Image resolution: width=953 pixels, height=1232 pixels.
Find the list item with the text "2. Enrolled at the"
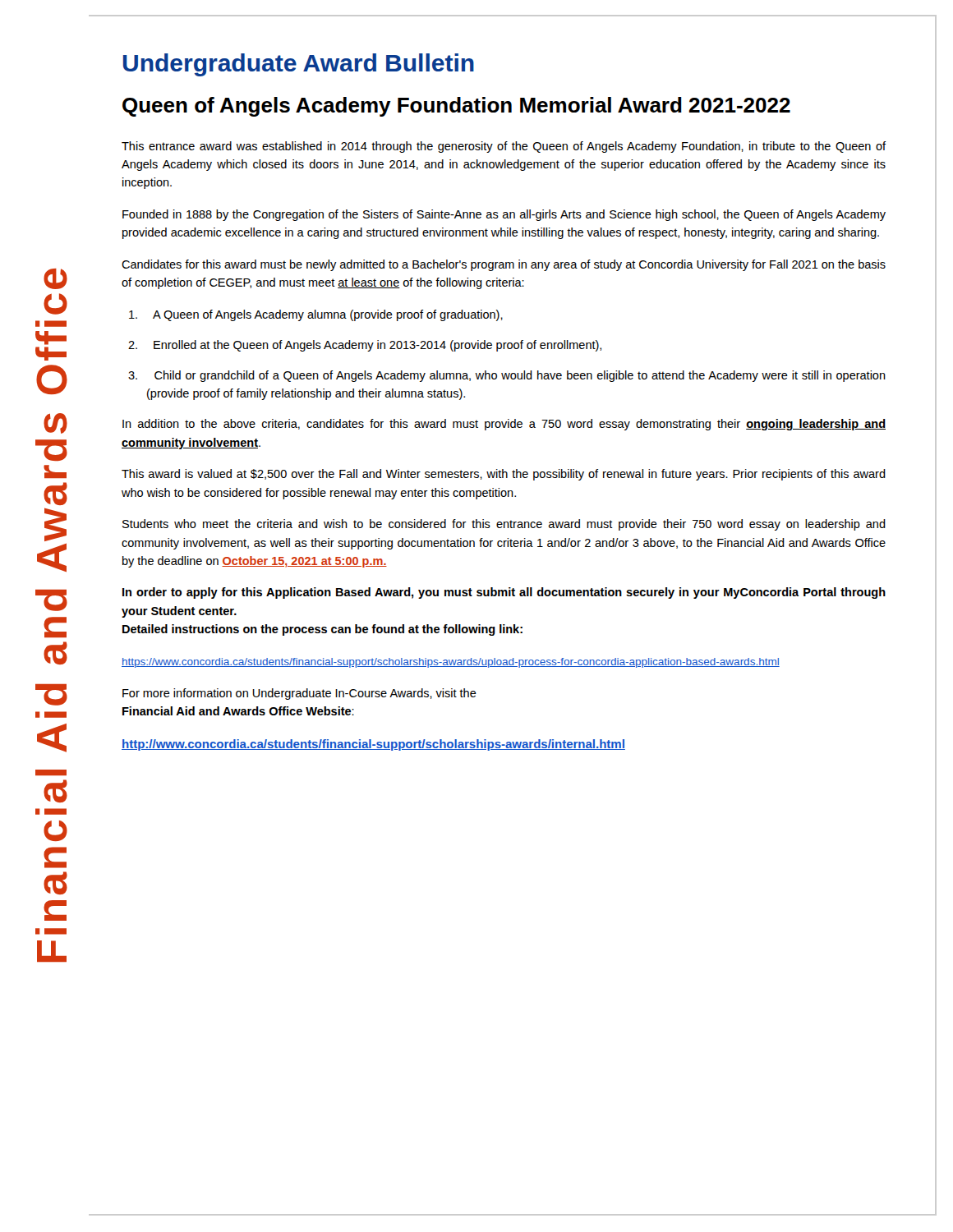click(504, 345)
